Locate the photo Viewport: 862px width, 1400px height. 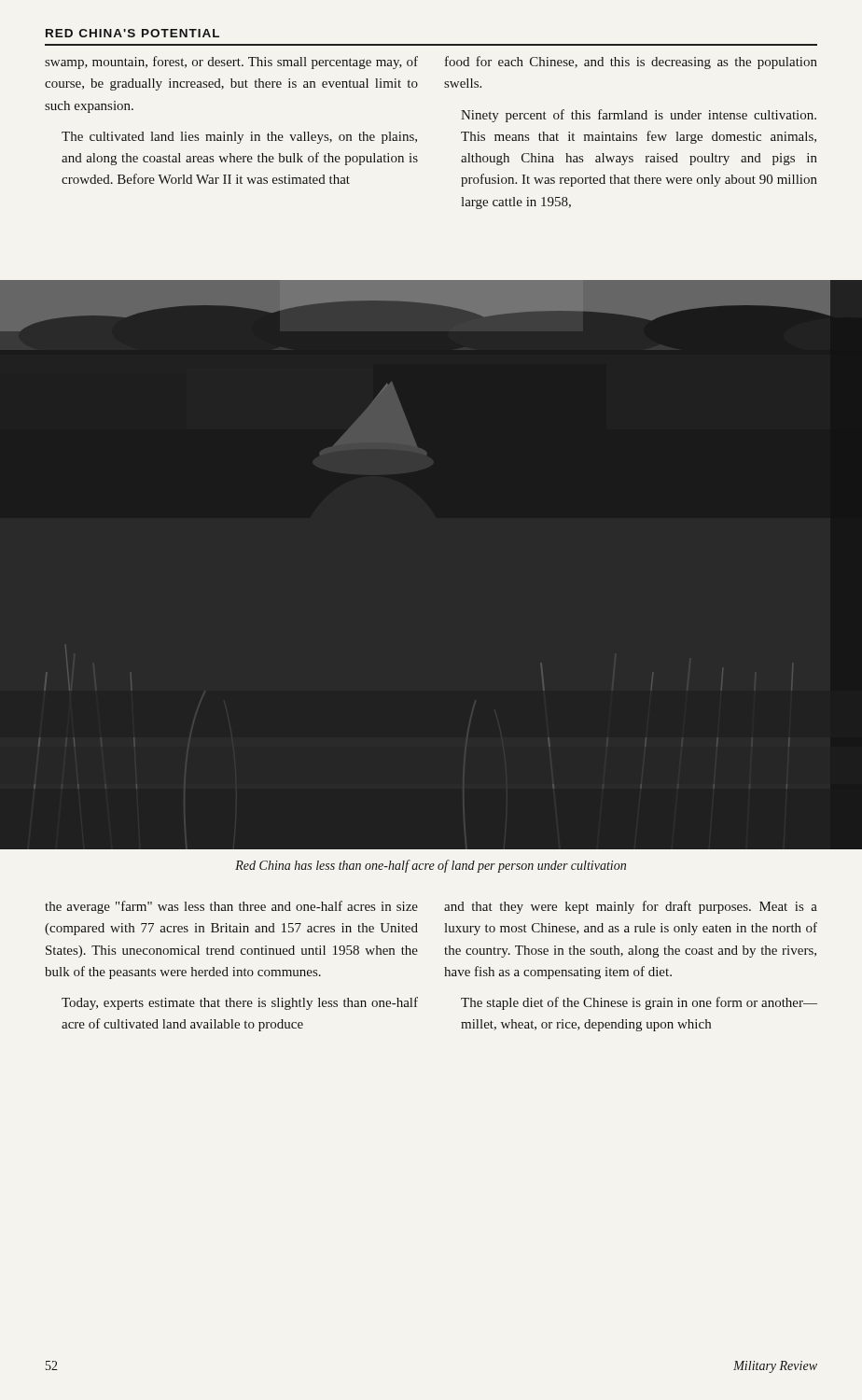coord(431,565)
